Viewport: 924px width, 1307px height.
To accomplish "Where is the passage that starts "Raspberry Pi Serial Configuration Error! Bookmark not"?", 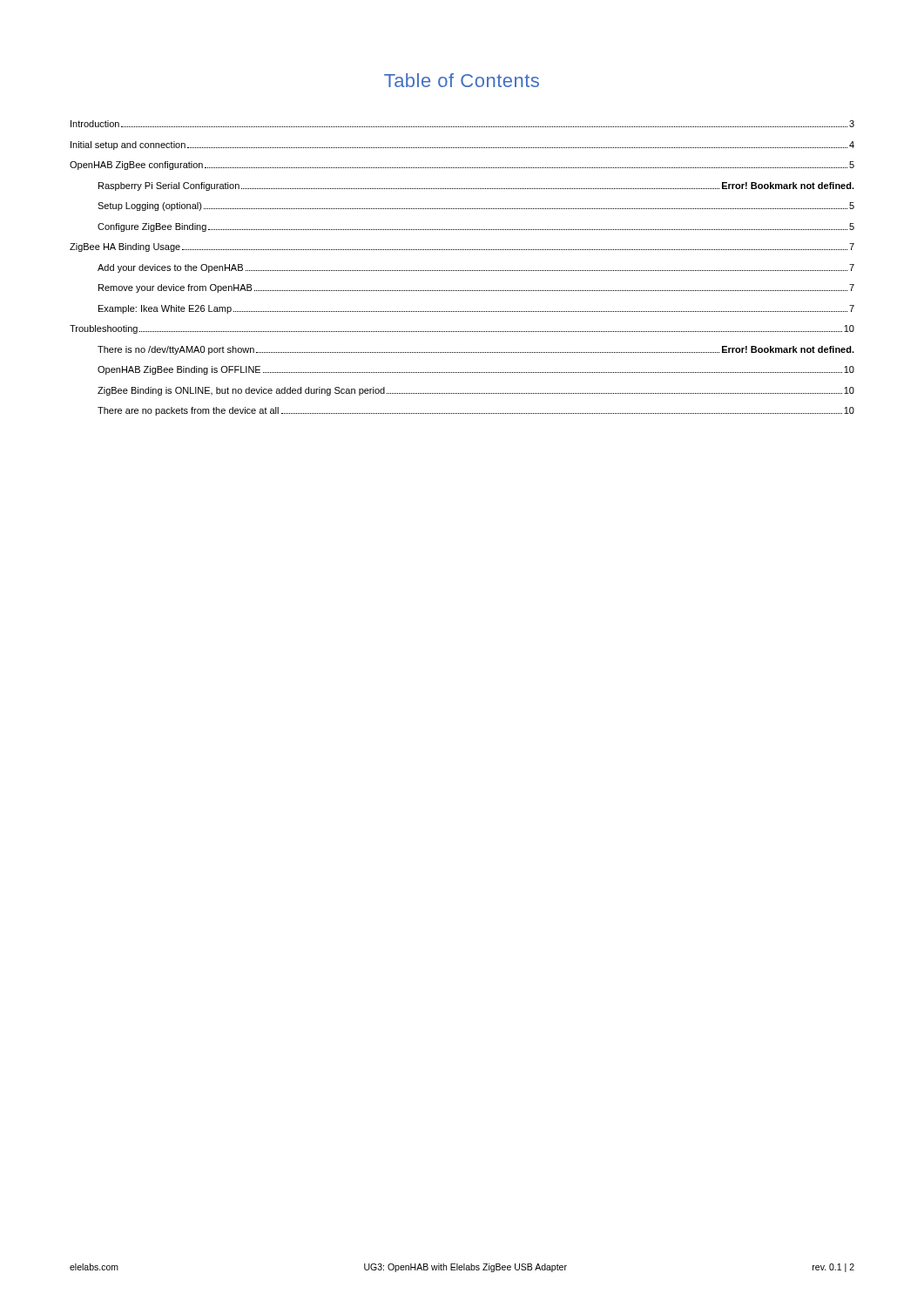I will [462, 185].
